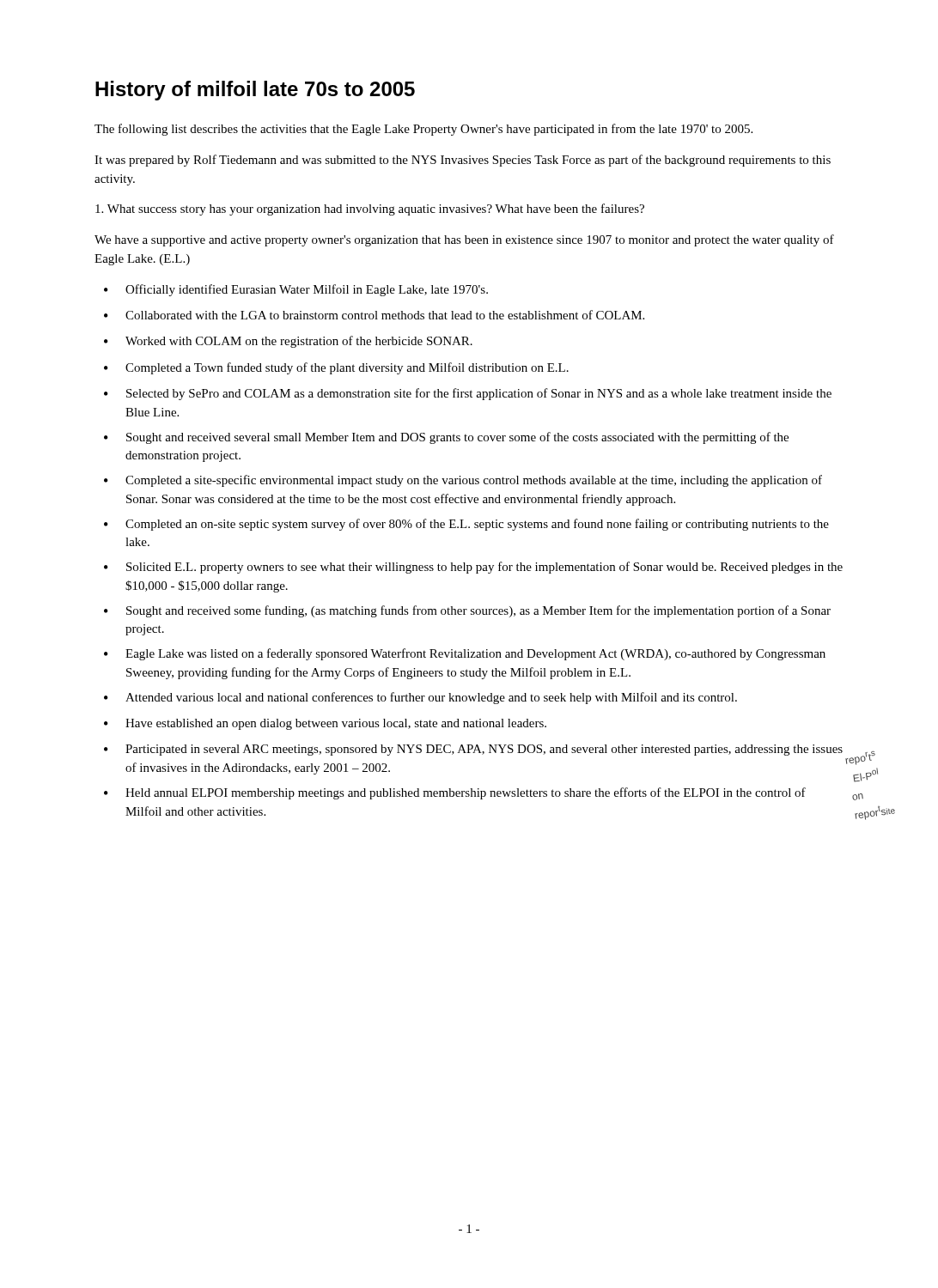Select the list item that says "•Collaborated with the"
Viewport: 938px width, 1288px height.
coord(374,316)
